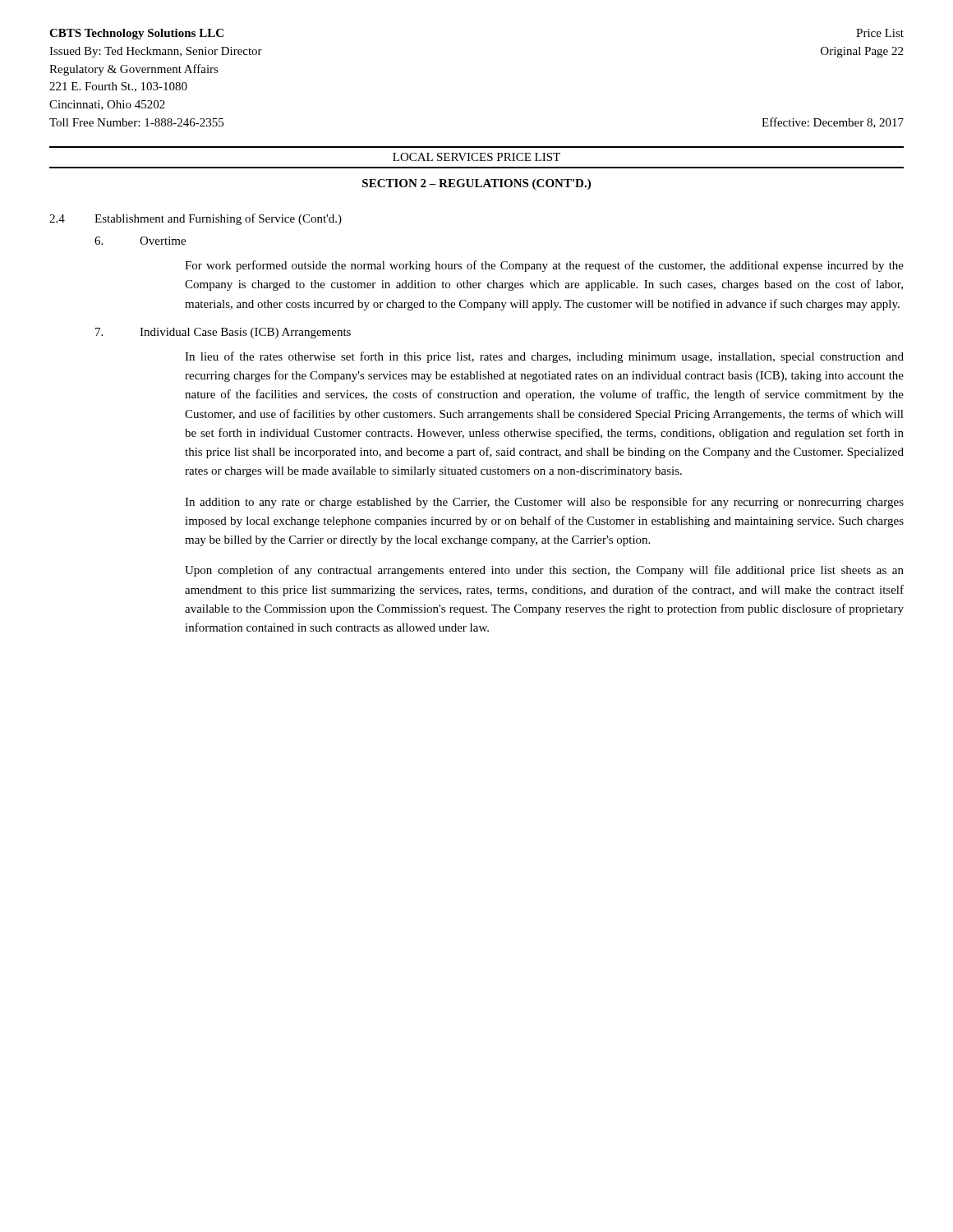Screen dimensions: 1232x953
Task: Find the block on this page that starts "In lieu of the"
Action: click(544, 414)
